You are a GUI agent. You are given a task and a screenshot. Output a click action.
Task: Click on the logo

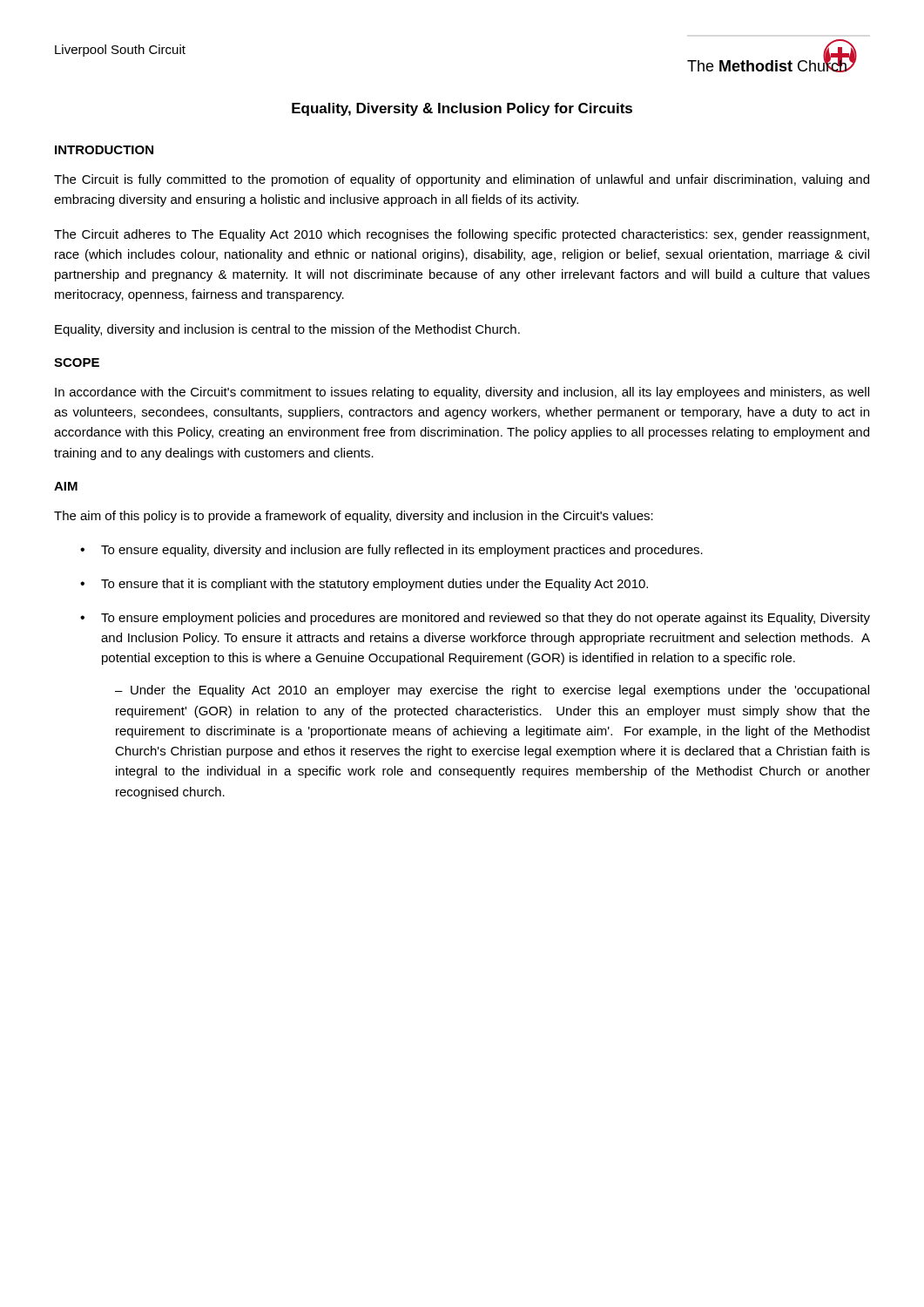tap(779, 60)
